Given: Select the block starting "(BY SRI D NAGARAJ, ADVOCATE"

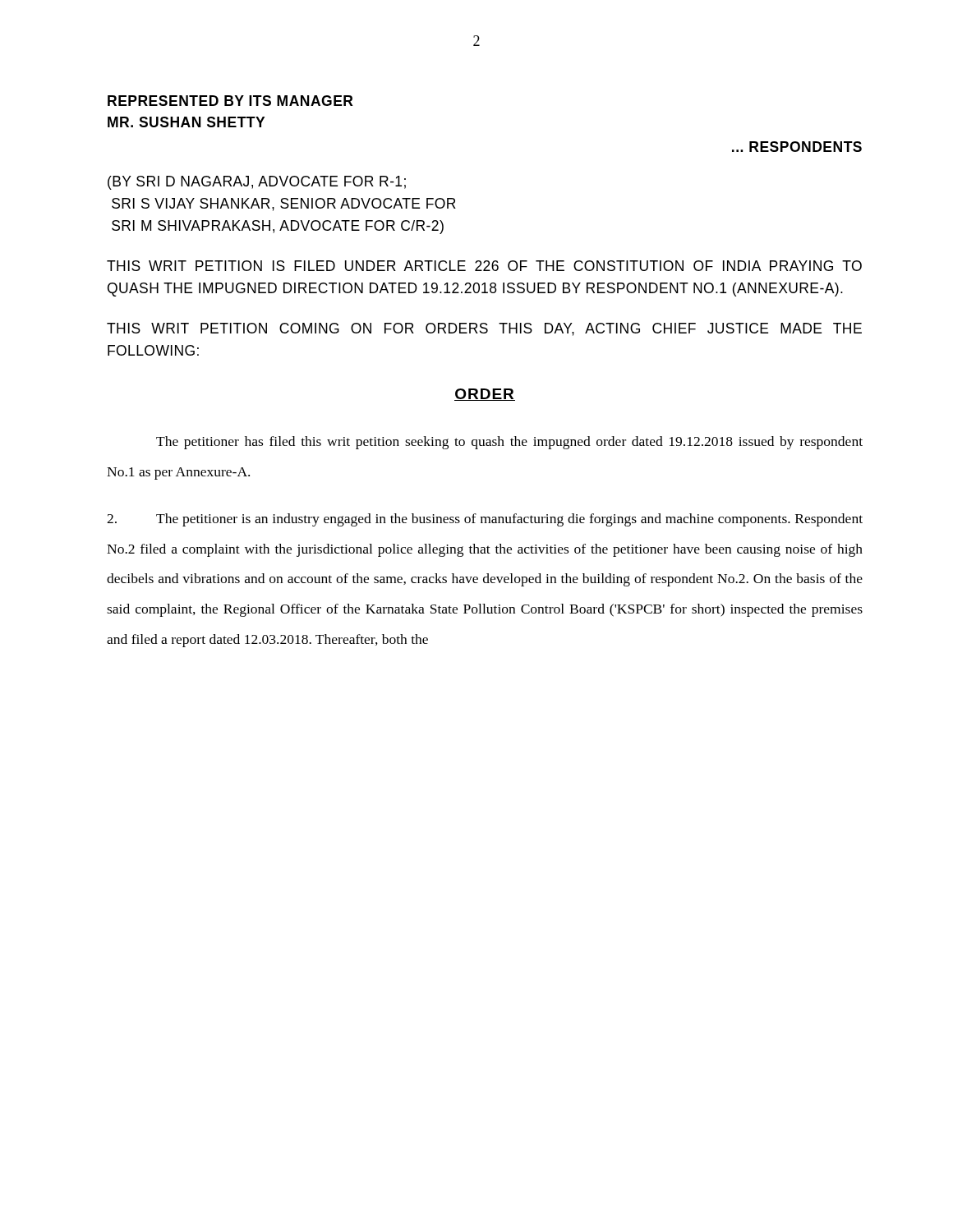Looking at the screenshot, I should [257, 183].
